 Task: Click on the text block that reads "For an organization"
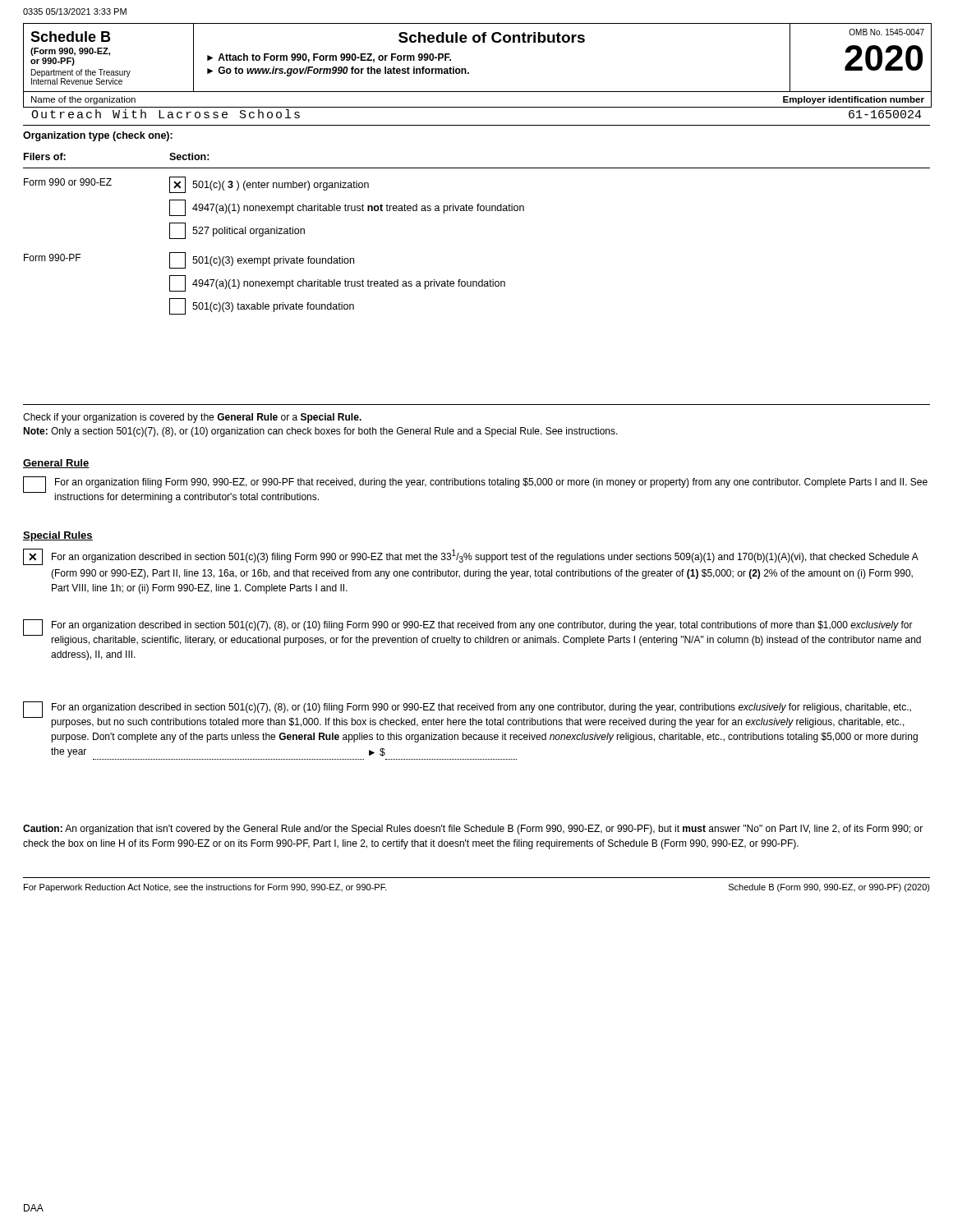tap(491, 490)
